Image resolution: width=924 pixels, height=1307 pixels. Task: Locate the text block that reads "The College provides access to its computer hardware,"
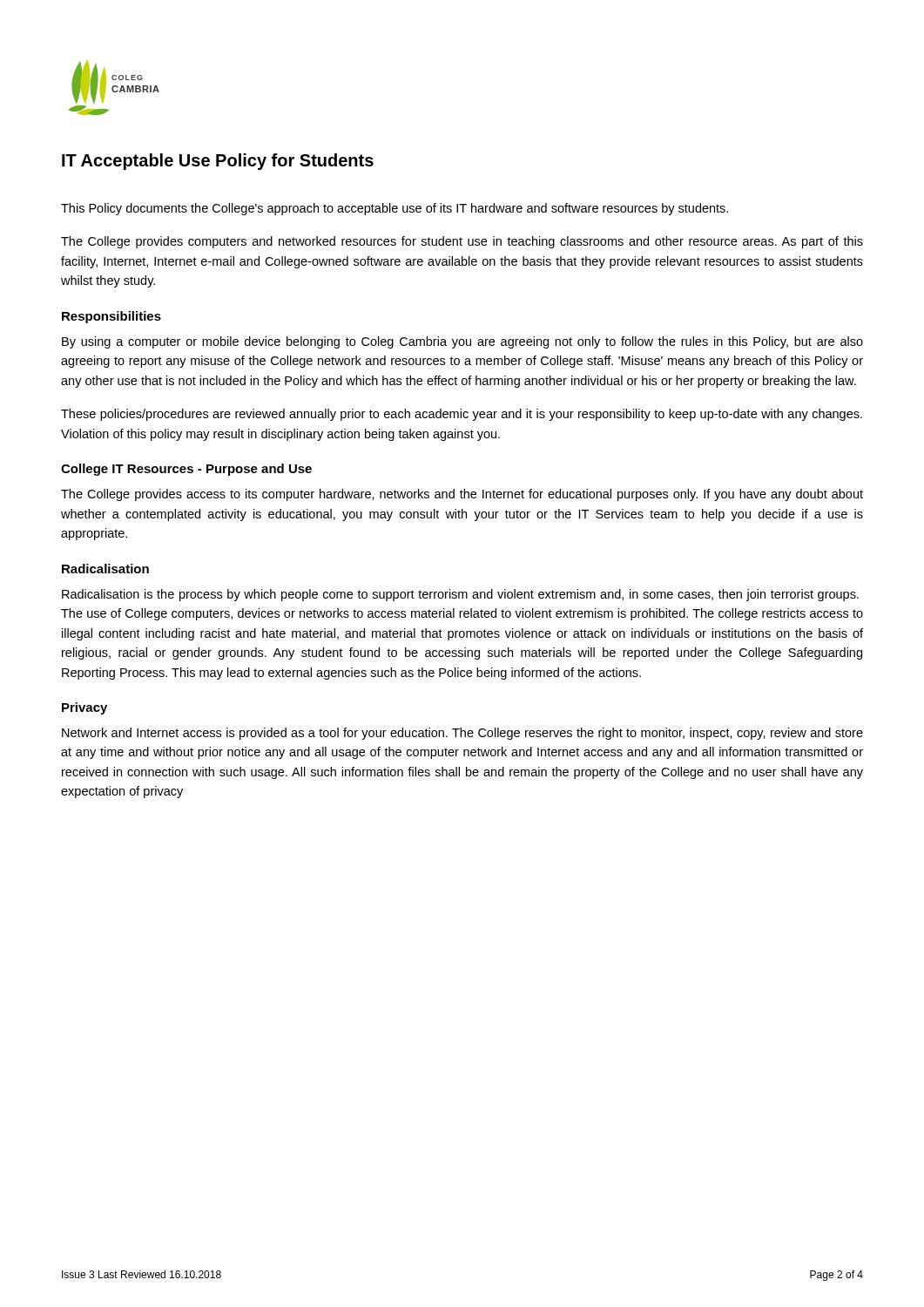click(462, 514)
